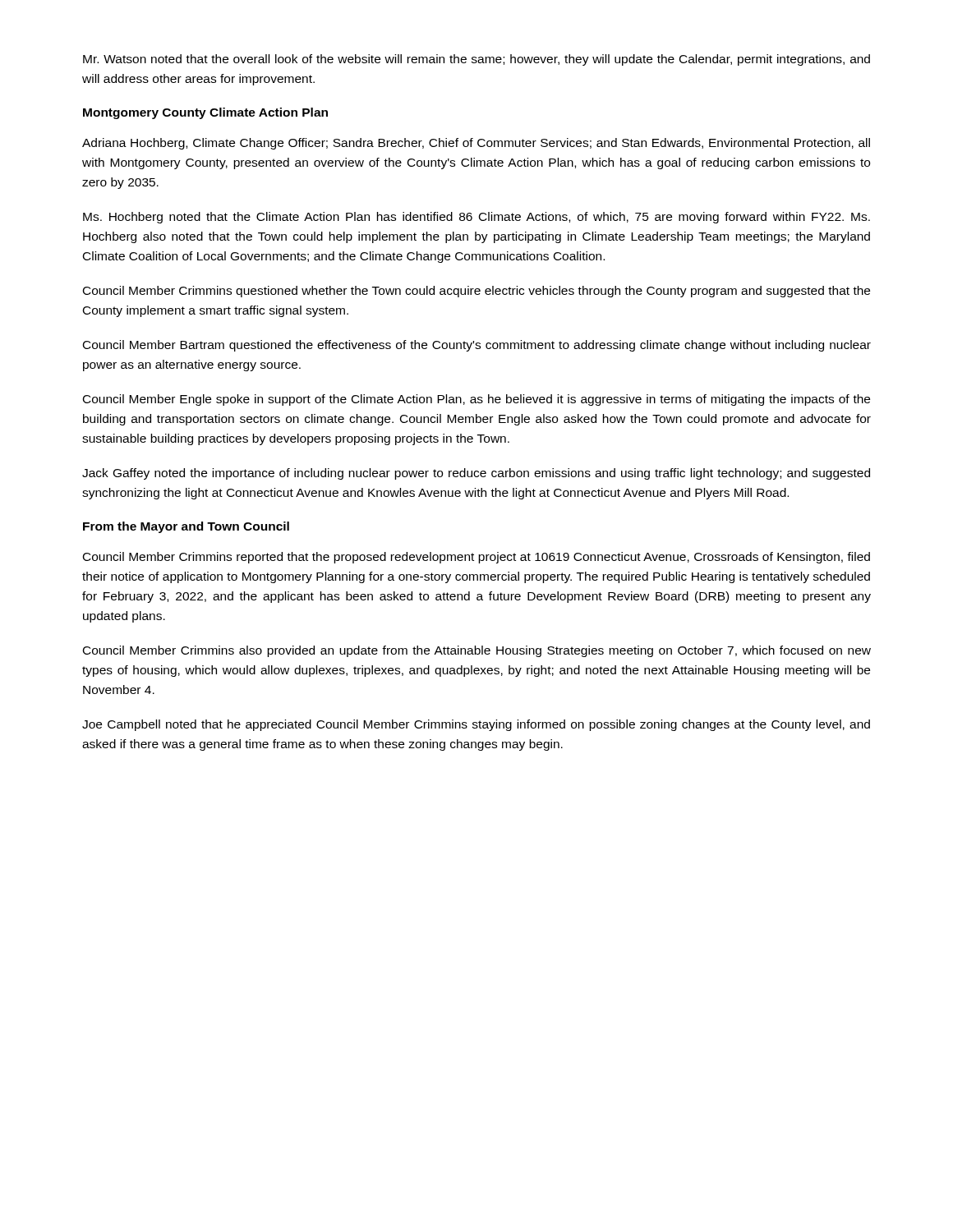Locate the block starting "Adriana Hochberg, Climate Change Officer; Sandra"
953x1232 pixels.
click(x=476, y=162)
